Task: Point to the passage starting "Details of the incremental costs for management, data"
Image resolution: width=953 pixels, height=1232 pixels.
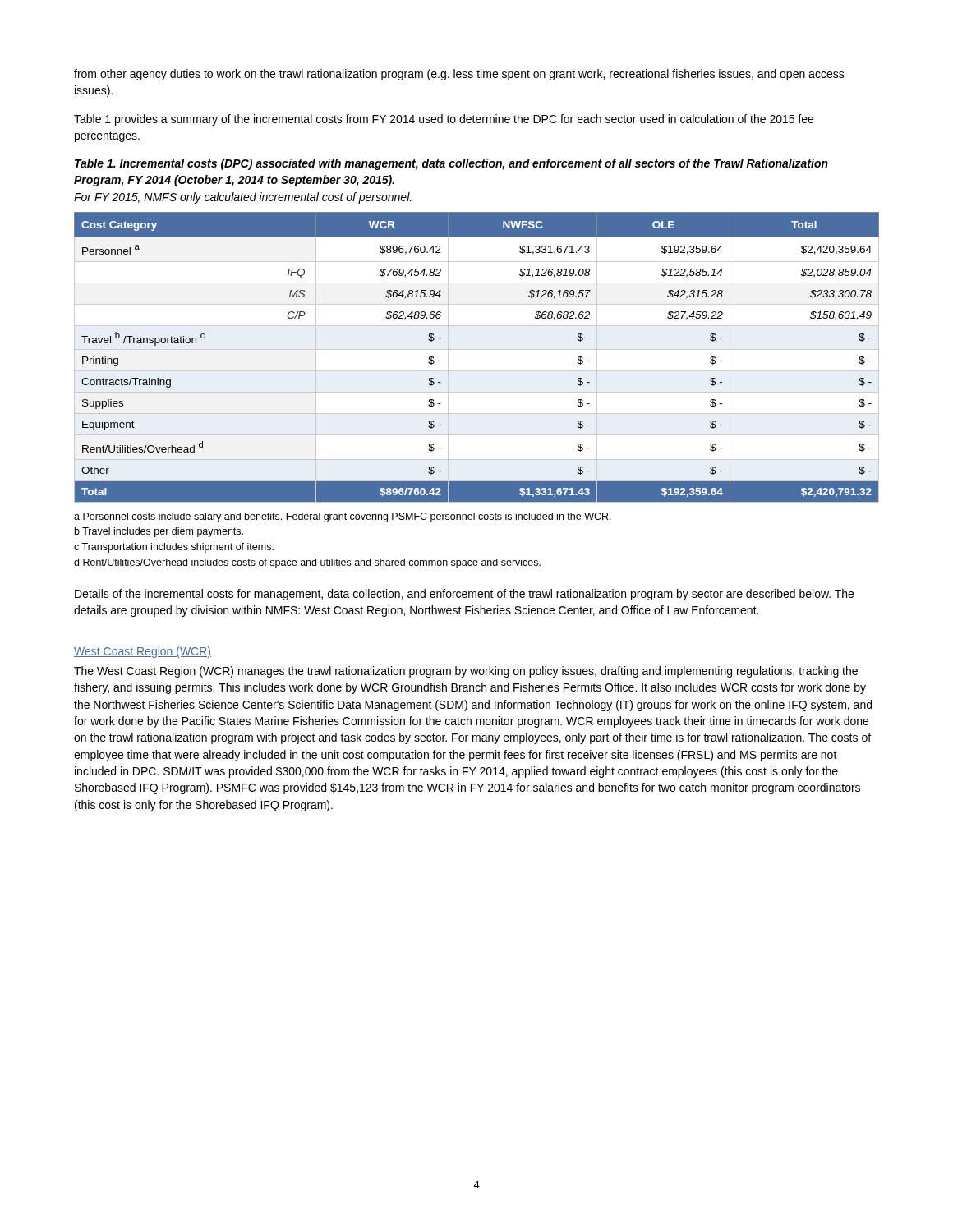Action: (x=464, y=602)
